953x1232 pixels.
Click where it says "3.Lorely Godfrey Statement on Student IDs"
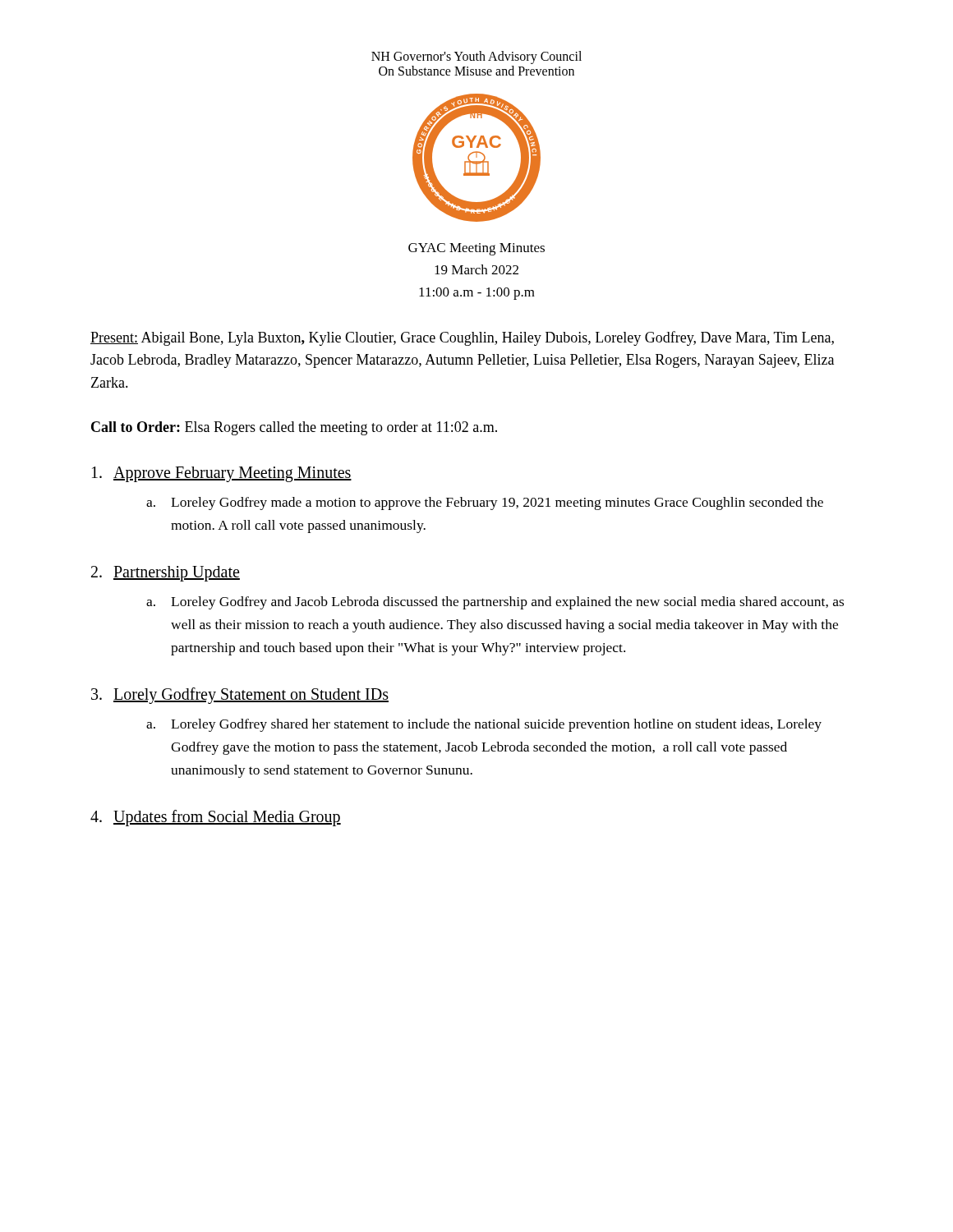coord(239,695)
